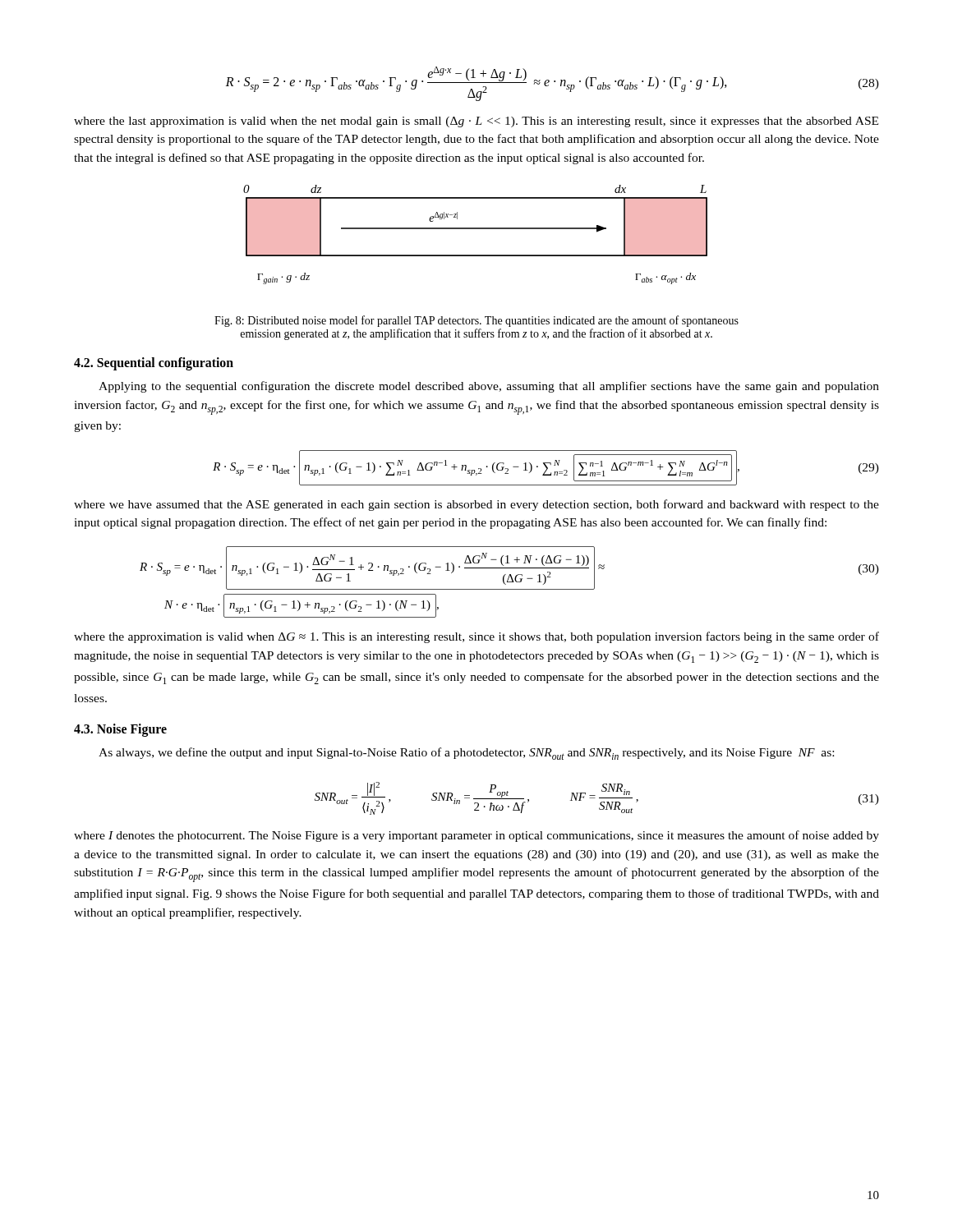Screen dimensions: 1232x953
Task: Select the section header that reads "4.2. Sequential configuration"
Action: (x=154, y=363)
